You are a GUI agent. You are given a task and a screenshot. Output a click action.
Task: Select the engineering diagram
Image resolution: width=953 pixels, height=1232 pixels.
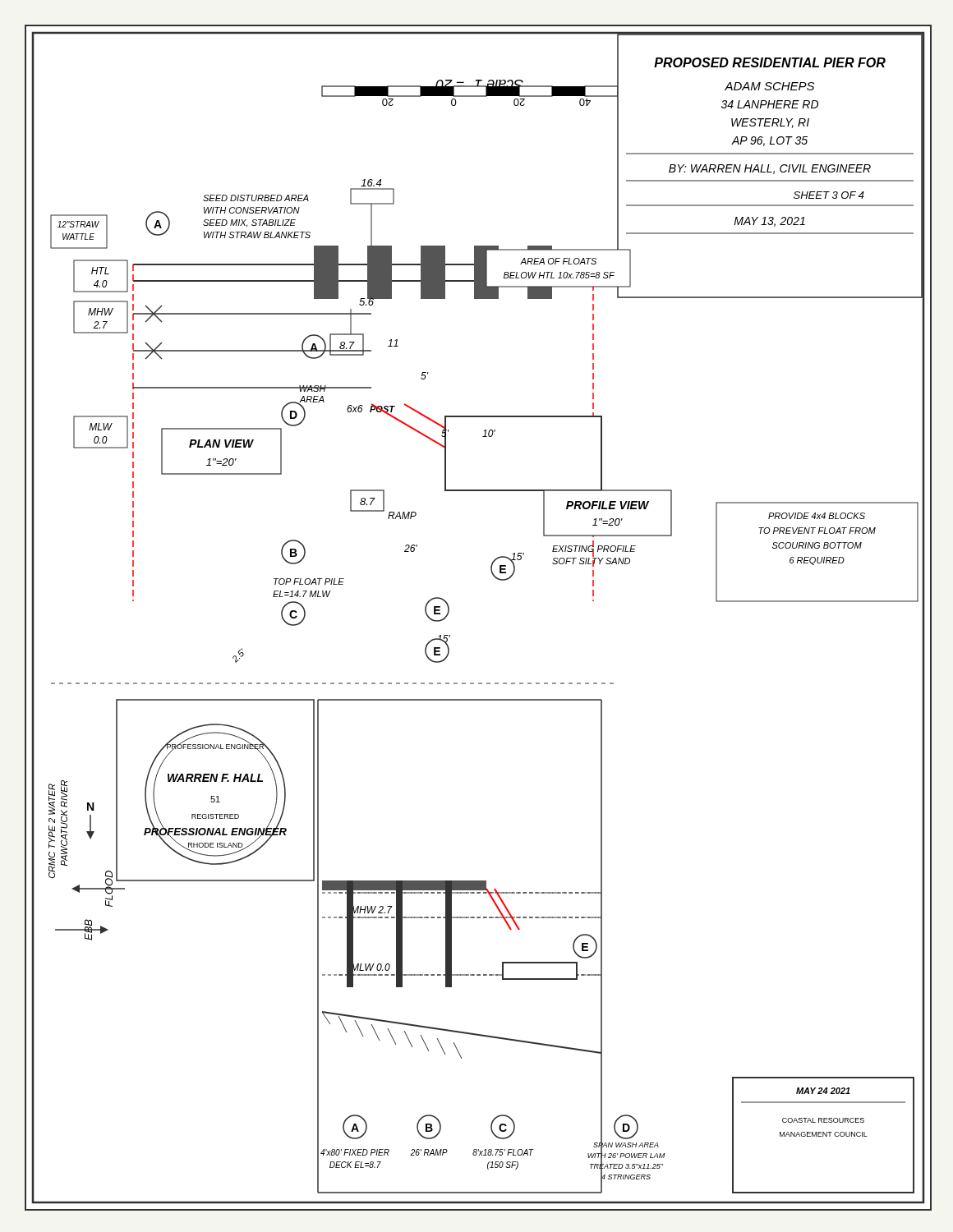(x=478, y=618)
